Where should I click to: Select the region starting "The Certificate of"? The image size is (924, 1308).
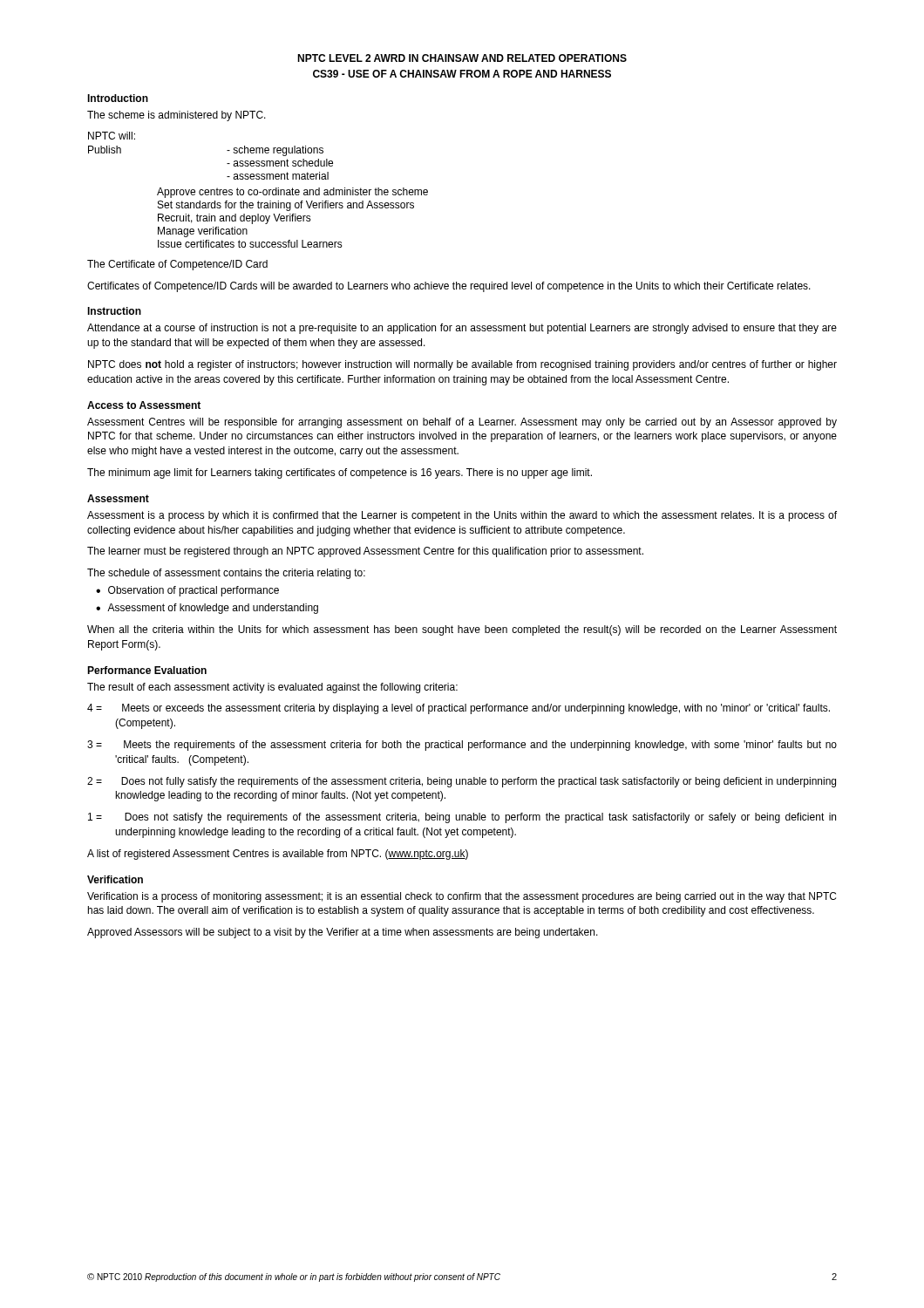pyautogui.click(x=177, y=265)
